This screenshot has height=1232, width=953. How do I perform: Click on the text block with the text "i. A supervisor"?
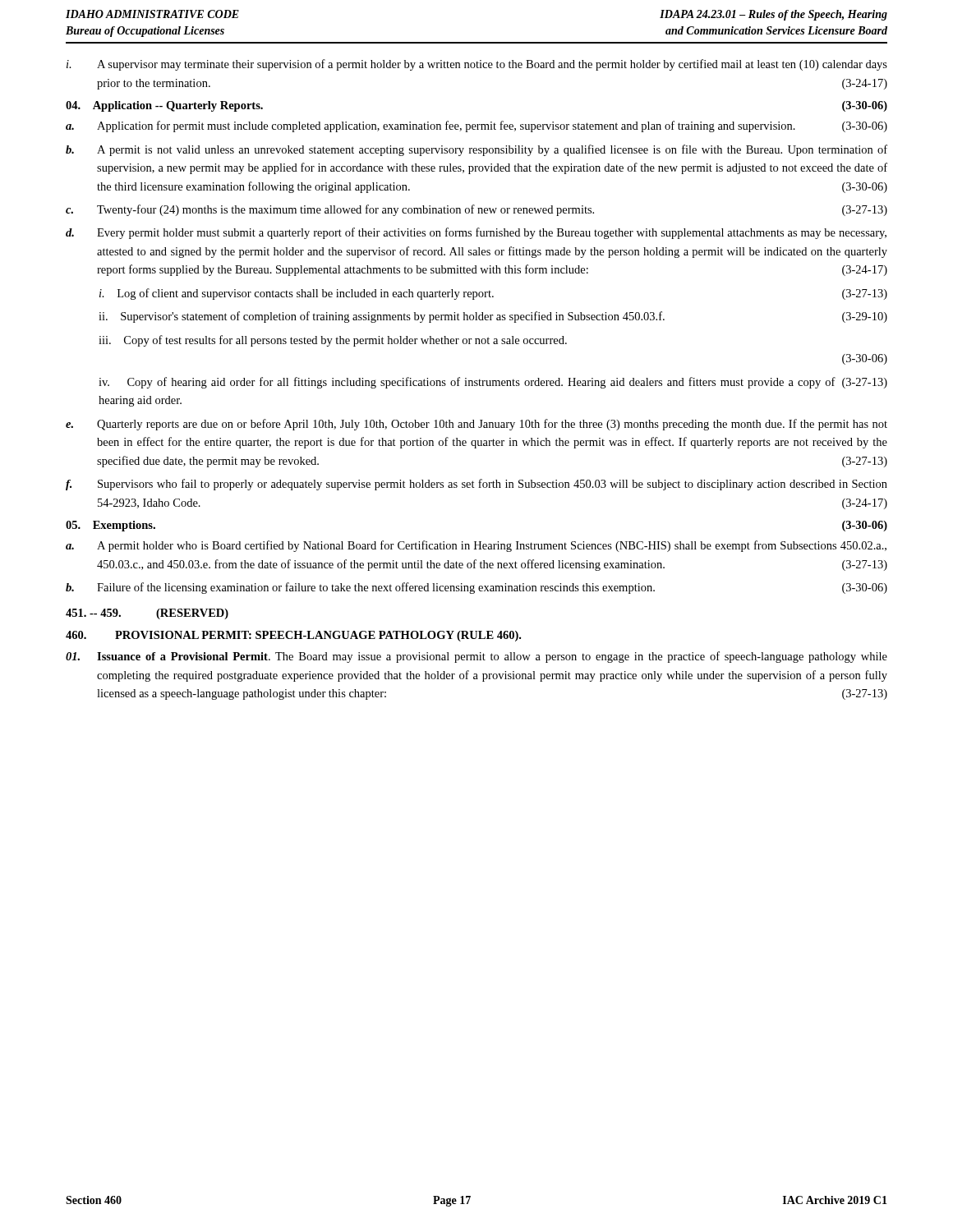click(x=476, y=74)
